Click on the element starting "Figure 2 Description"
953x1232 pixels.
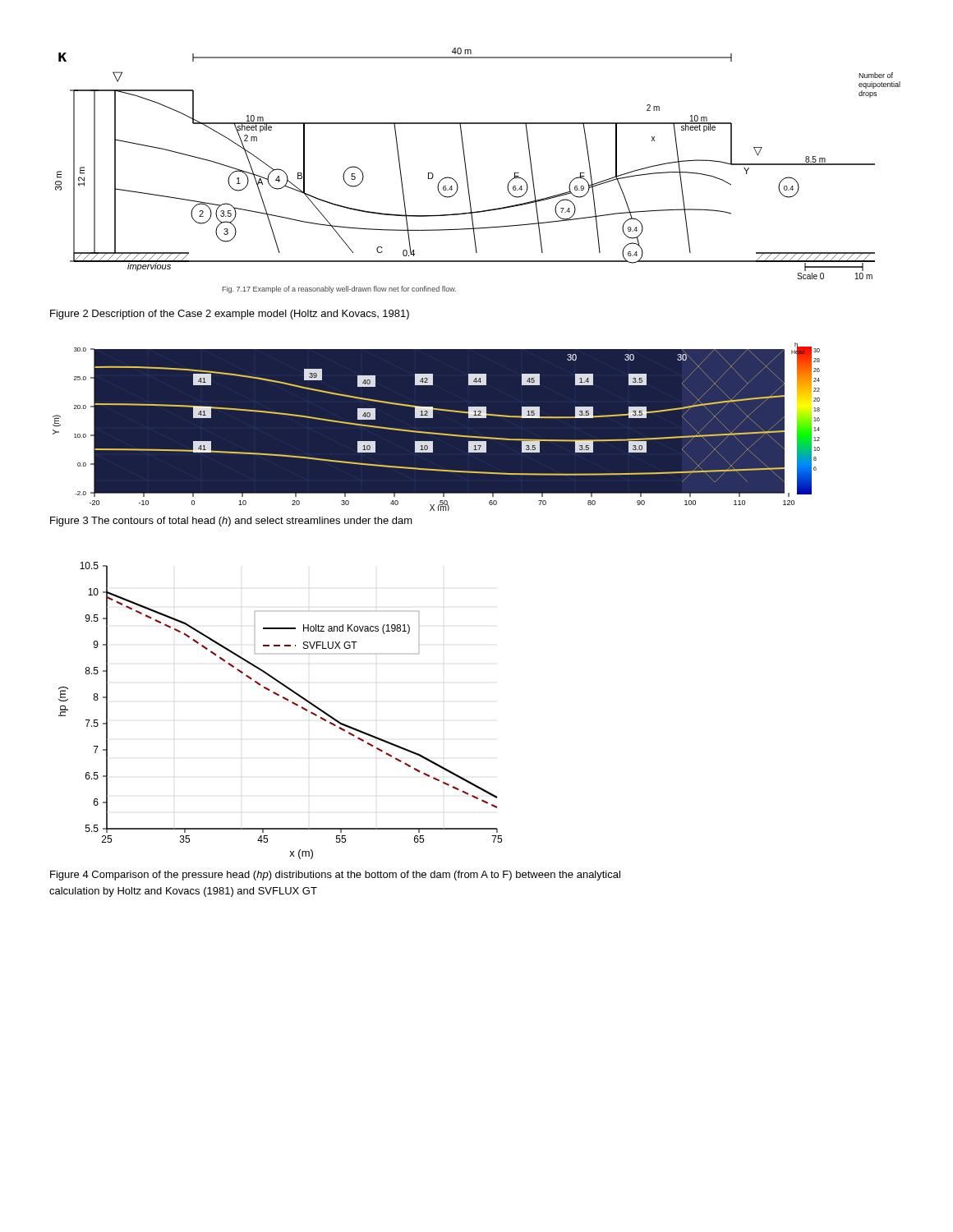[229, 313]
